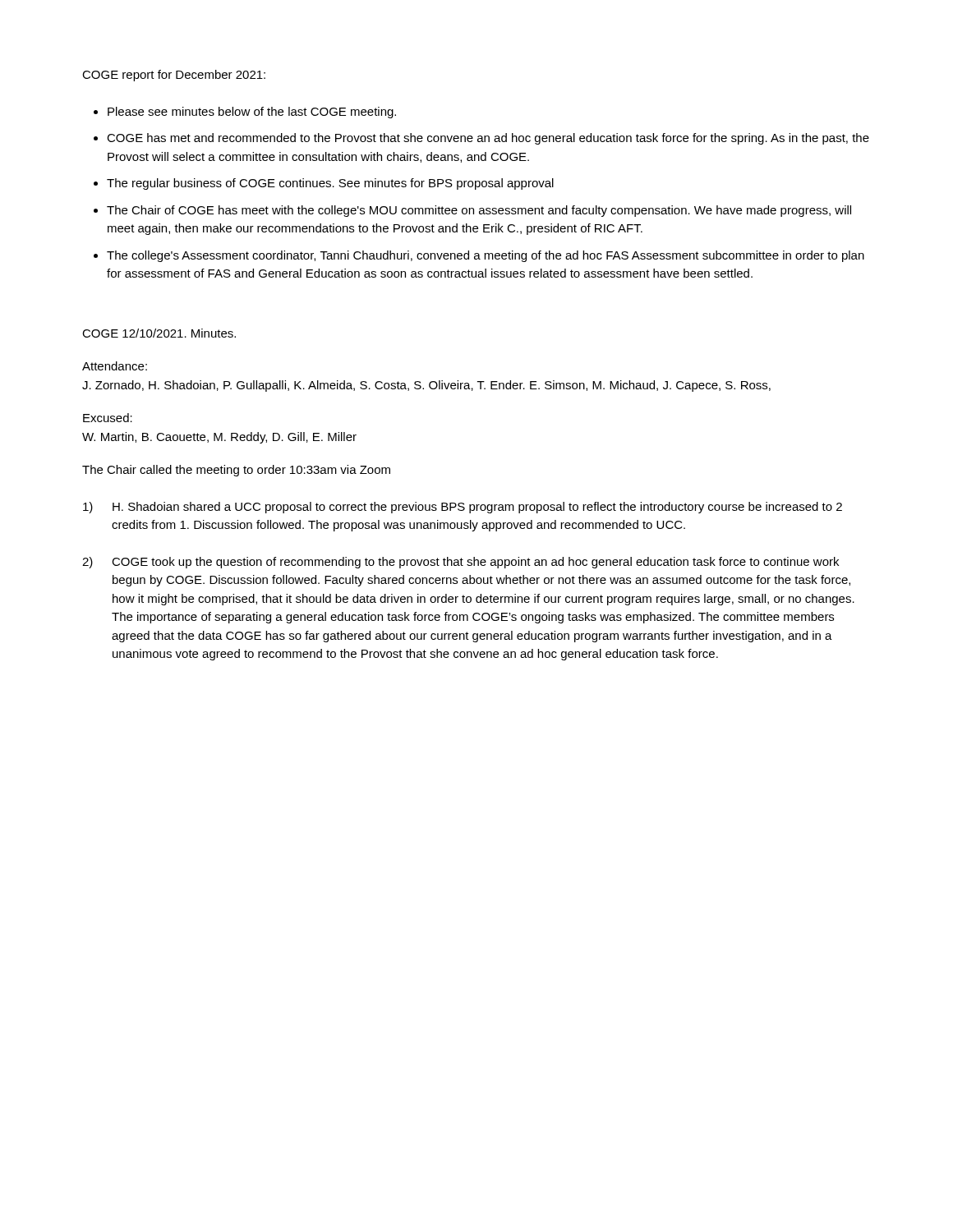Click on the list item that says "2) COGE took up"
Screen dimensions: 1232x953
point(476,608)
